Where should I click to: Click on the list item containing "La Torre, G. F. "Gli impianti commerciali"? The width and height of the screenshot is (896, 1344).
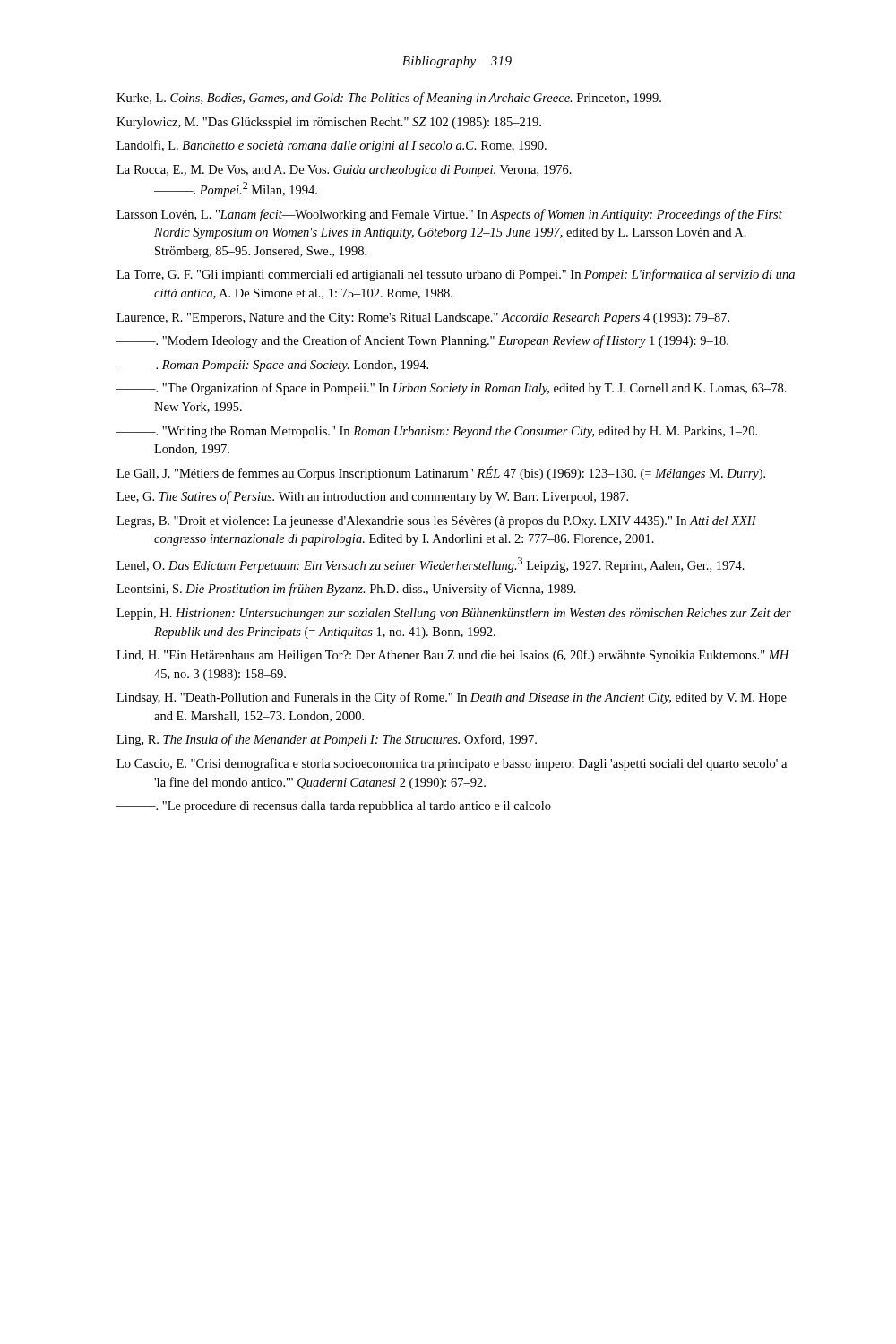(456, 284)
